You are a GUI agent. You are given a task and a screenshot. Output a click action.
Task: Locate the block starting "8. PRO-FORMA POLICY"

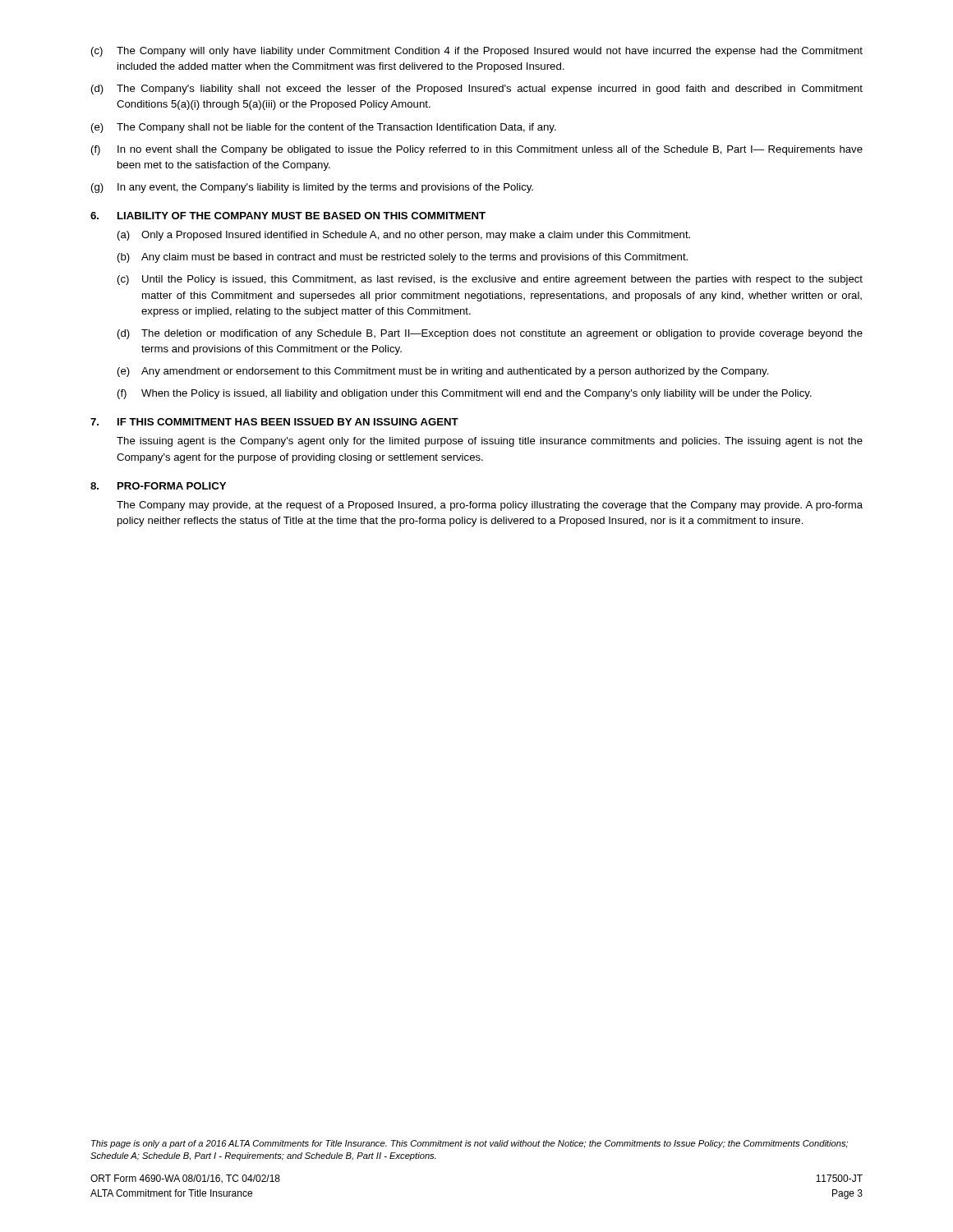158,486
